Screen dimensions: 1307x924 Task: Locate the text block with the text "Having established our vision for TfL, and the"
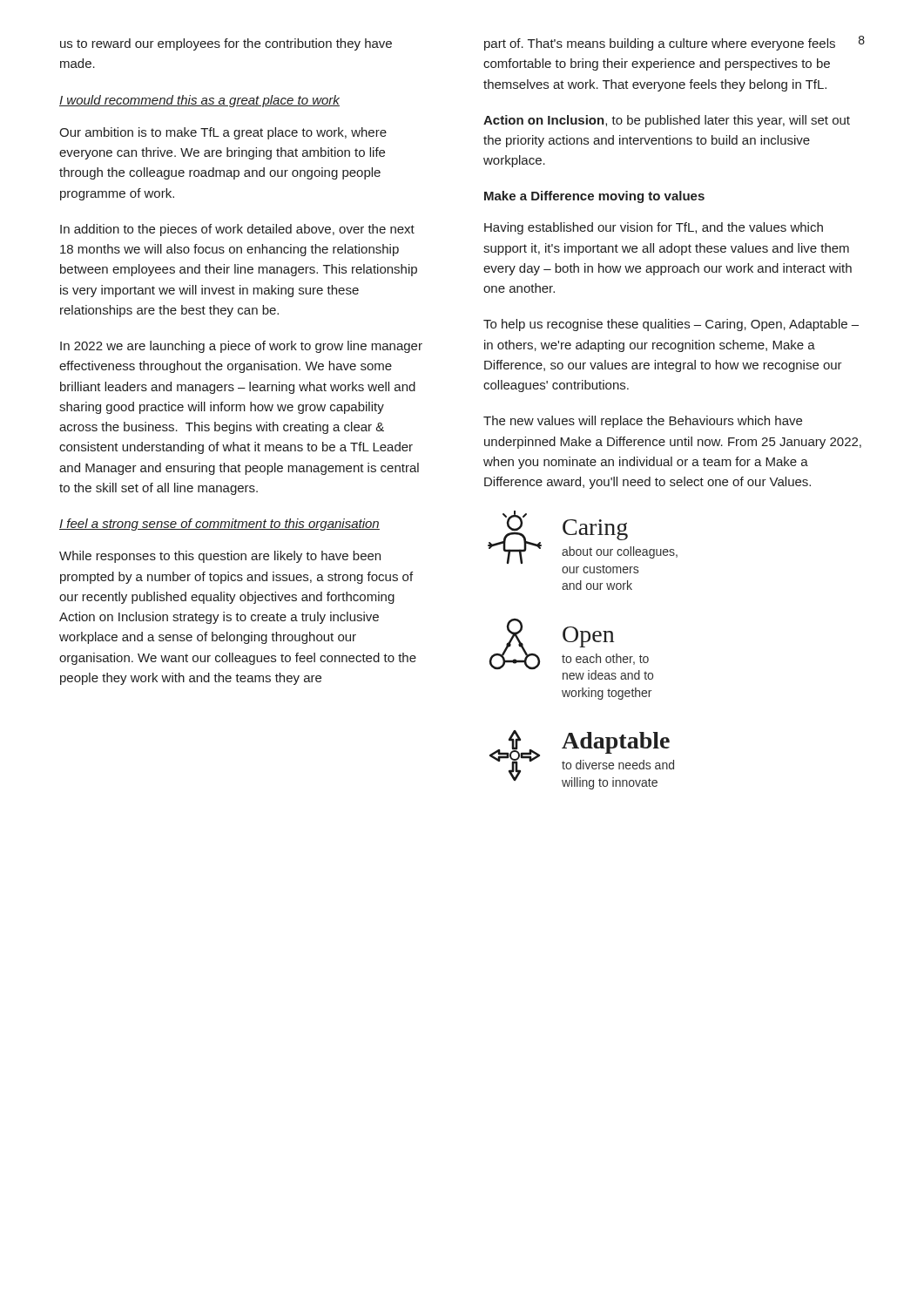coord(674,258)
